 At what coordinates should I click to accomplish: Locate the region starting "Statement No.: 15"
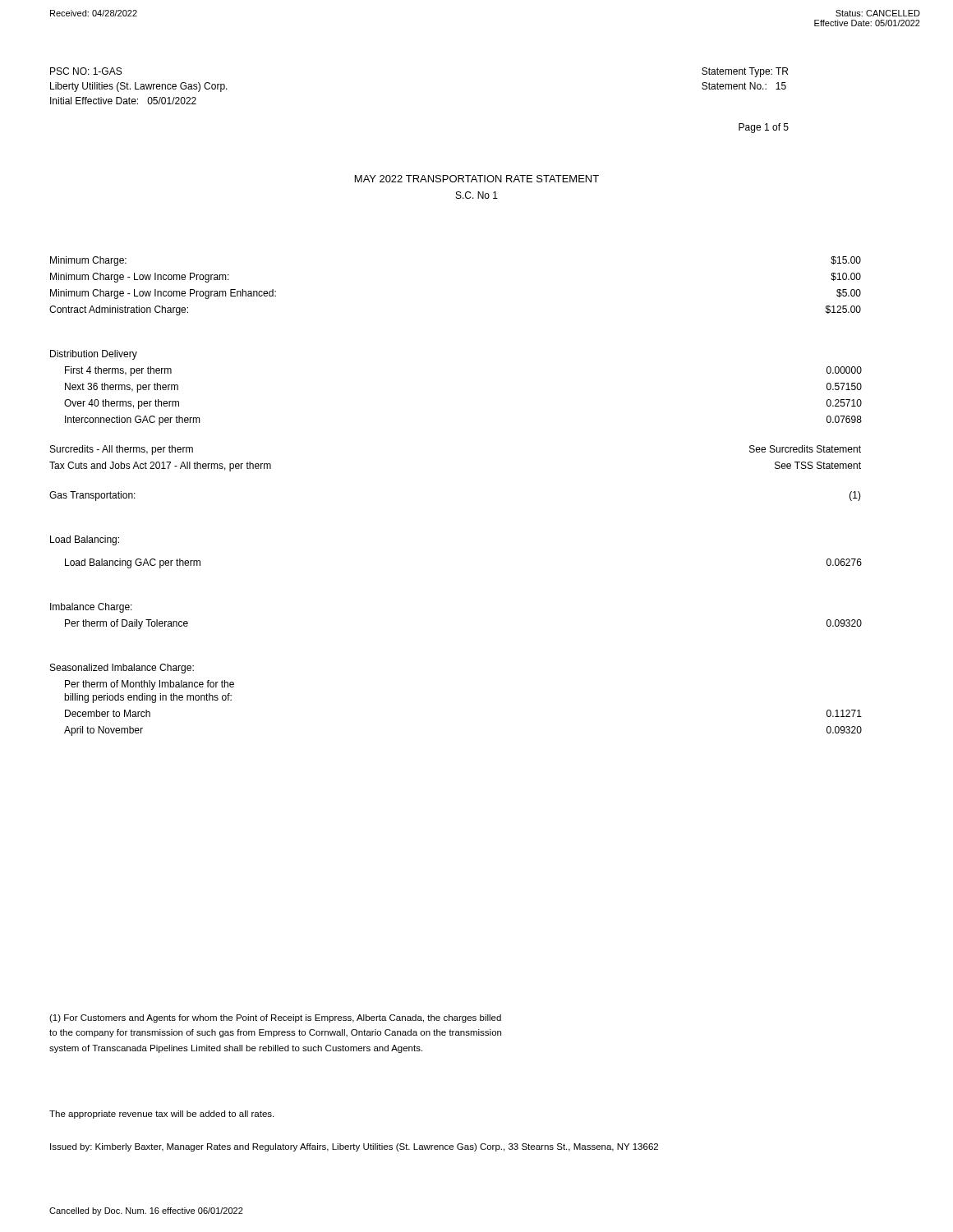[744, 86]
